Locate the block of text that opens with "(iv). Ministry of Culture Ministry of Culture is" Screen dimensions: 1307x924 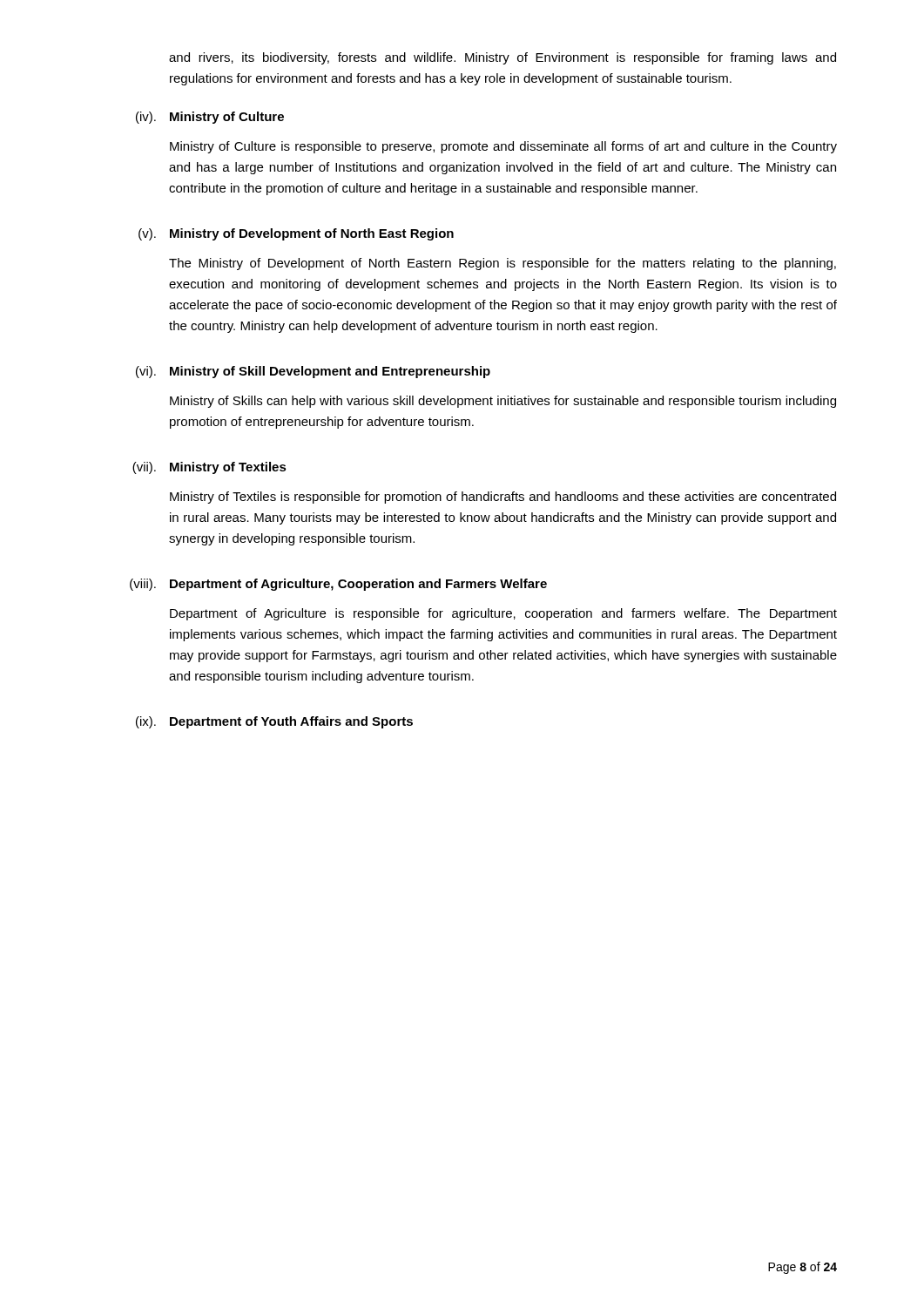pyautogui.click(x=462, y=157)
